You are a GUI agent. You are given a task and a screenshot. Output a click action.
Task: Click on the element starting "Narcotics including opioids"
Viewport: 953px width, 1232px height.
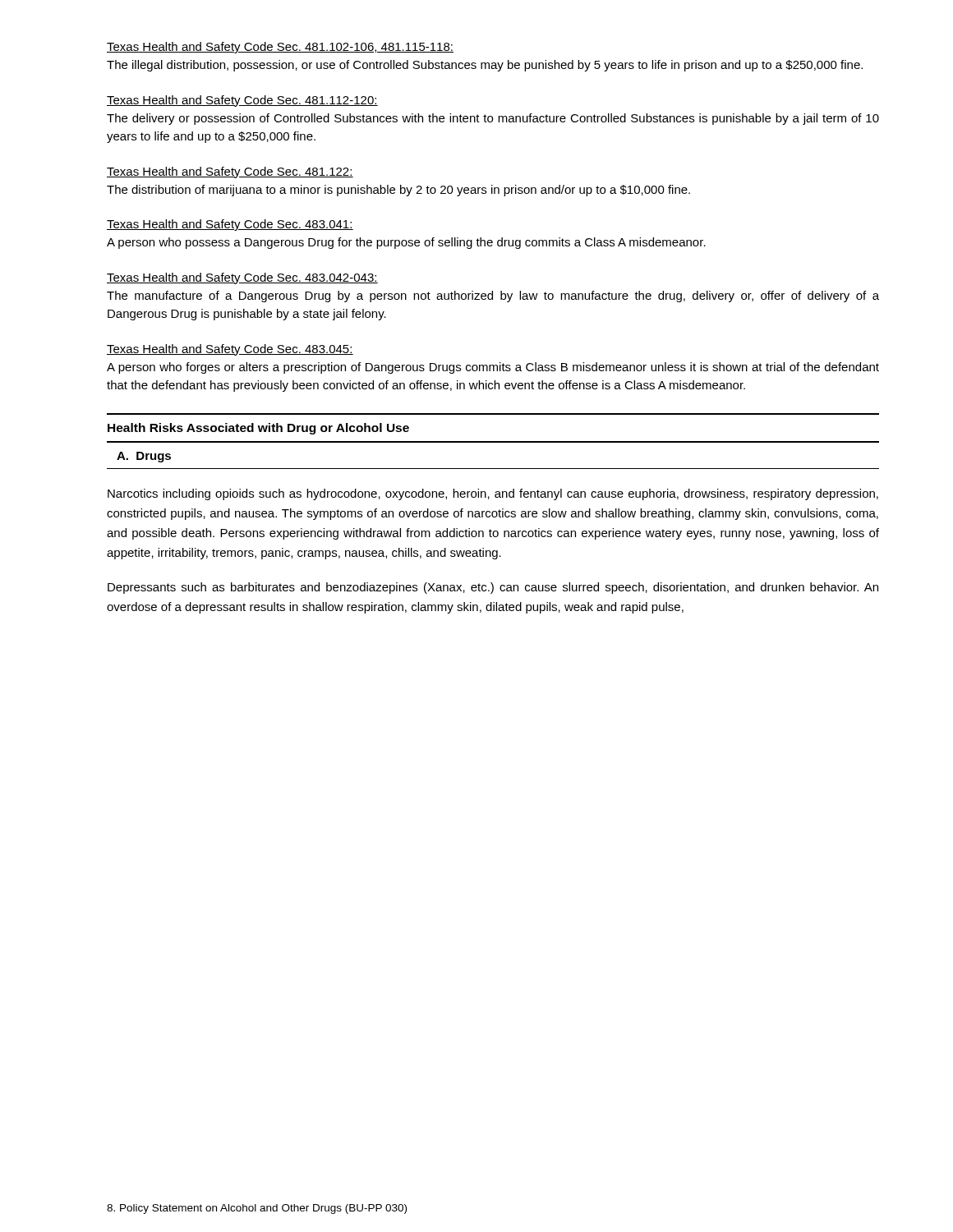493,522
